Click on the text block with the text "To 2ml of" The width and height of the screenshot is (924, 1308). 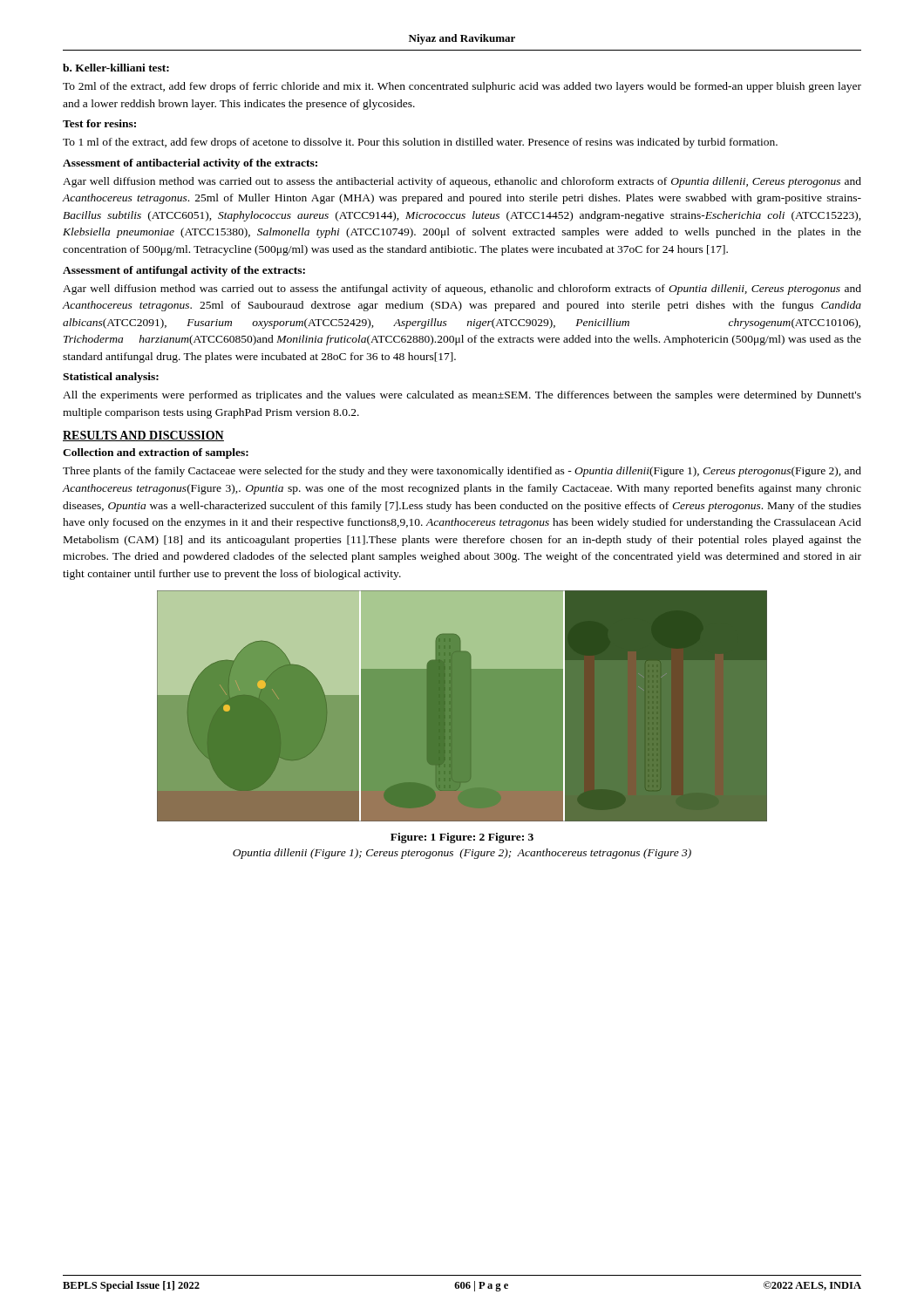(462, 94)
